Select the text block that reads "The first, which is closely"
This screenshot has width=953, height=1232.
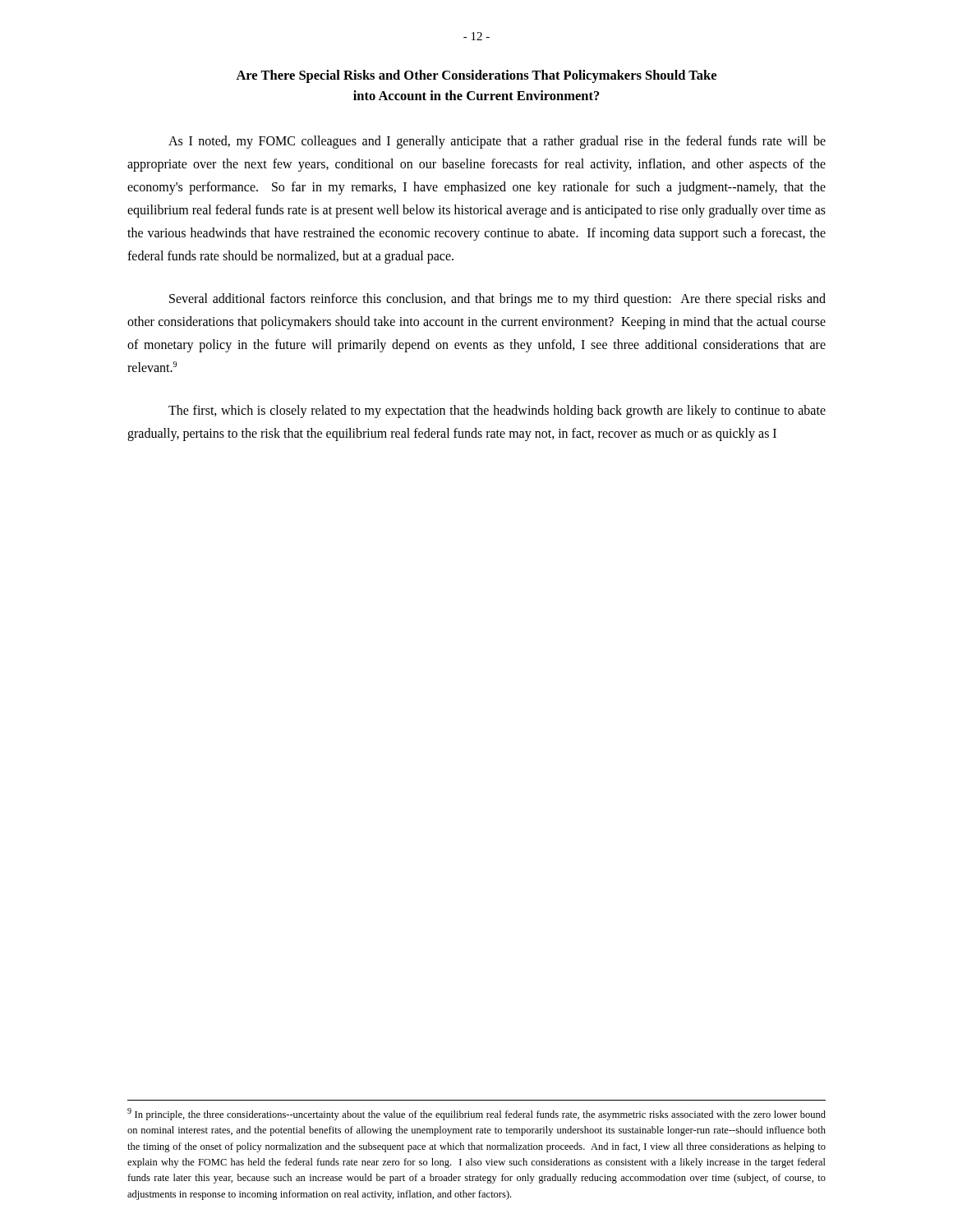tap(476, 421)
